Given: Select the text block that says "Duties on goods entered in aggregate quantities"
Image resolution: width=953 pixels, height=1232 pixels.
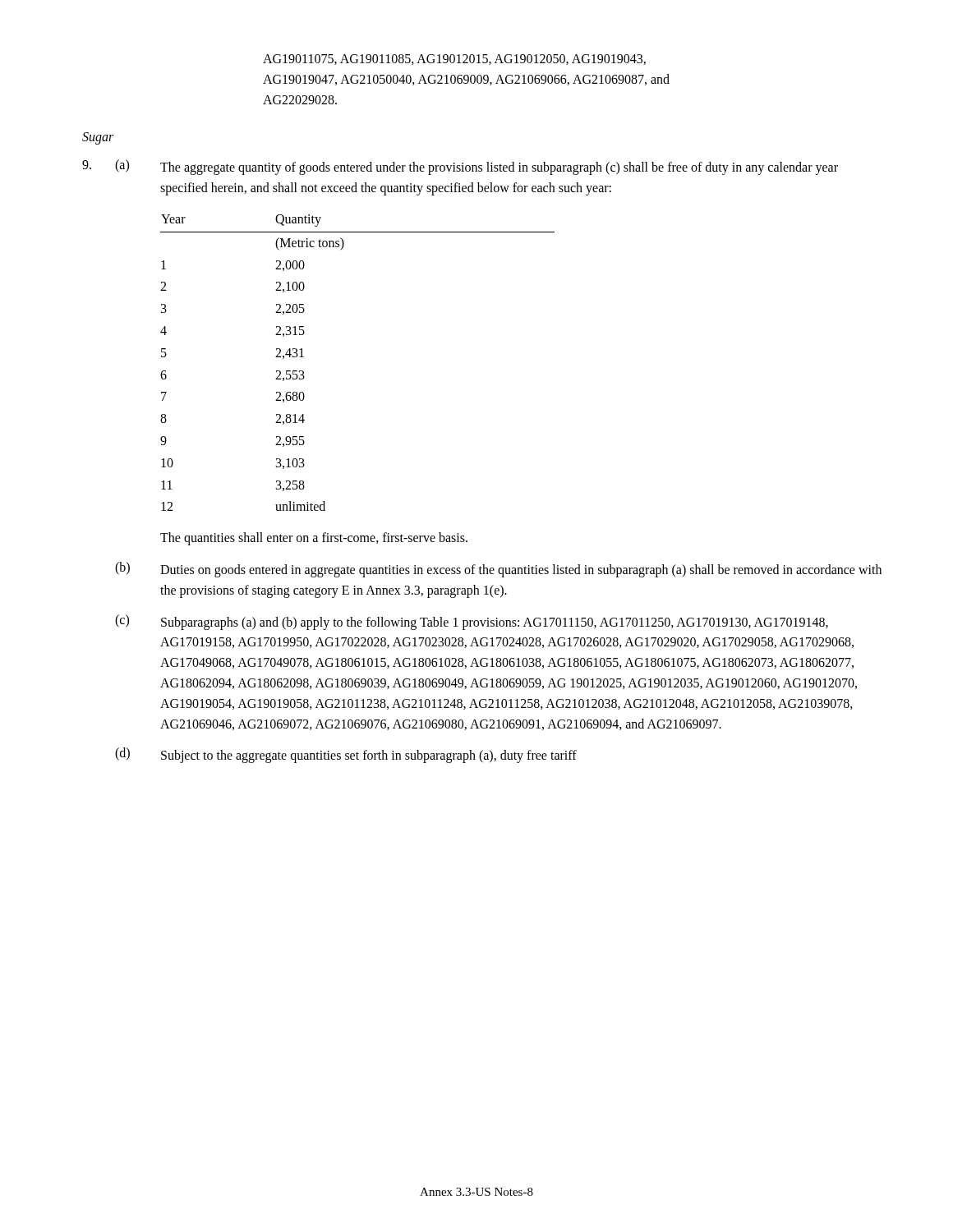Looking at the screenshot, I should (521, 580).
